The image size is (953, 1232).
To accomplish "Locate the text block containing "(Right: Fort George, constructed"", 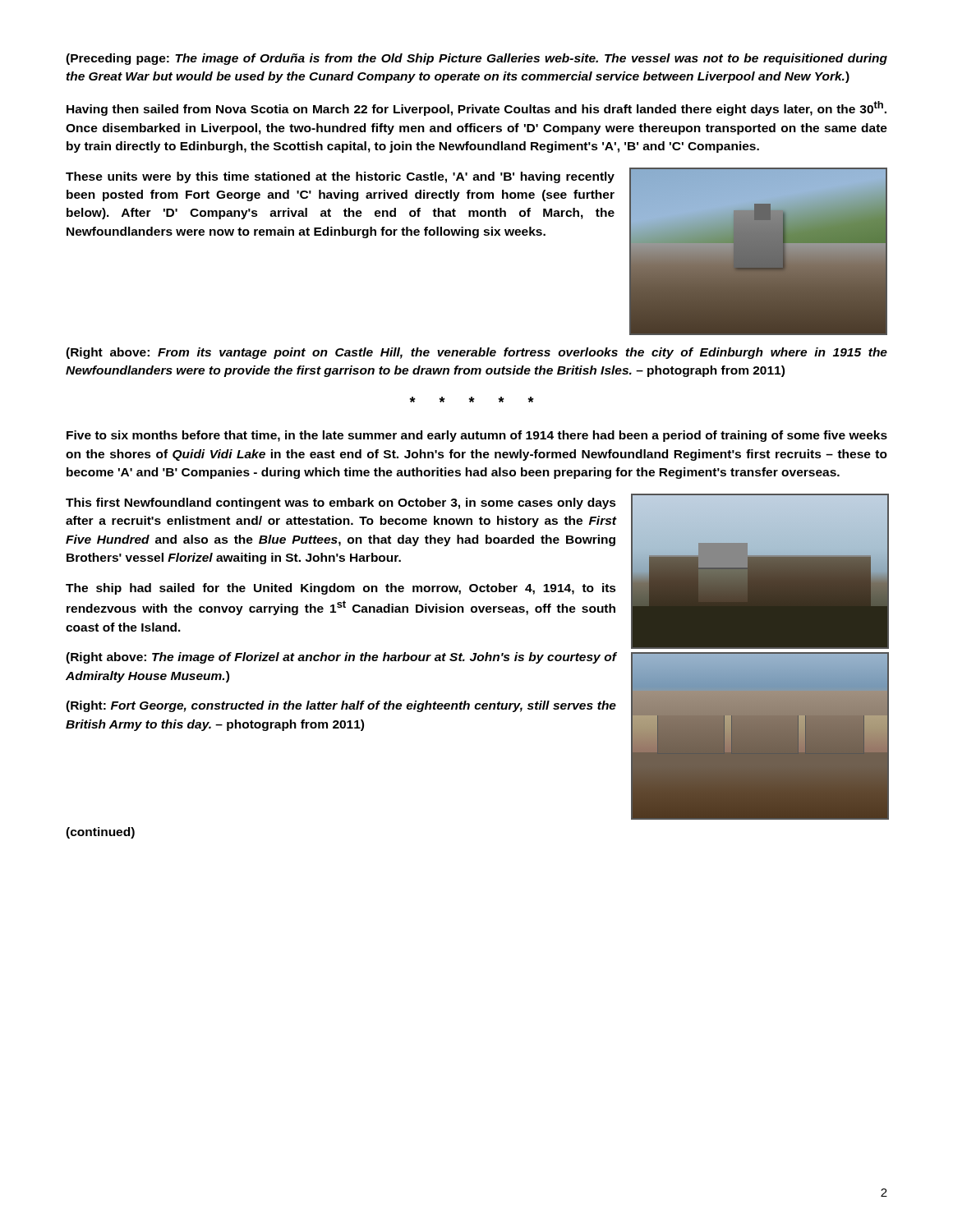I will [x=341, y=714].
